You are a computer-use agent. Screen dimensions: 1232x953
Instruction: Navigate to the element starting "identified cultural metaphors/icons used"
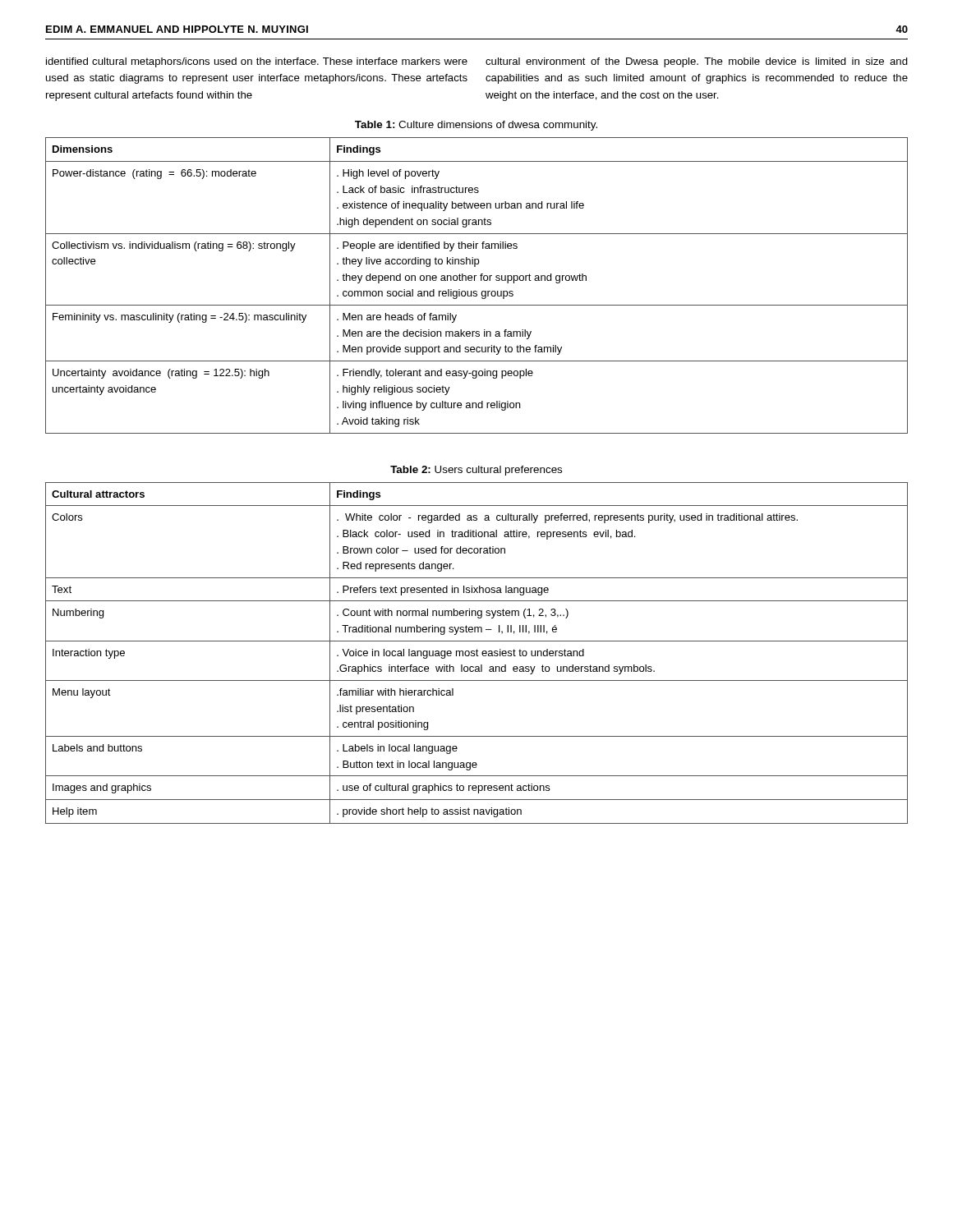256,78
